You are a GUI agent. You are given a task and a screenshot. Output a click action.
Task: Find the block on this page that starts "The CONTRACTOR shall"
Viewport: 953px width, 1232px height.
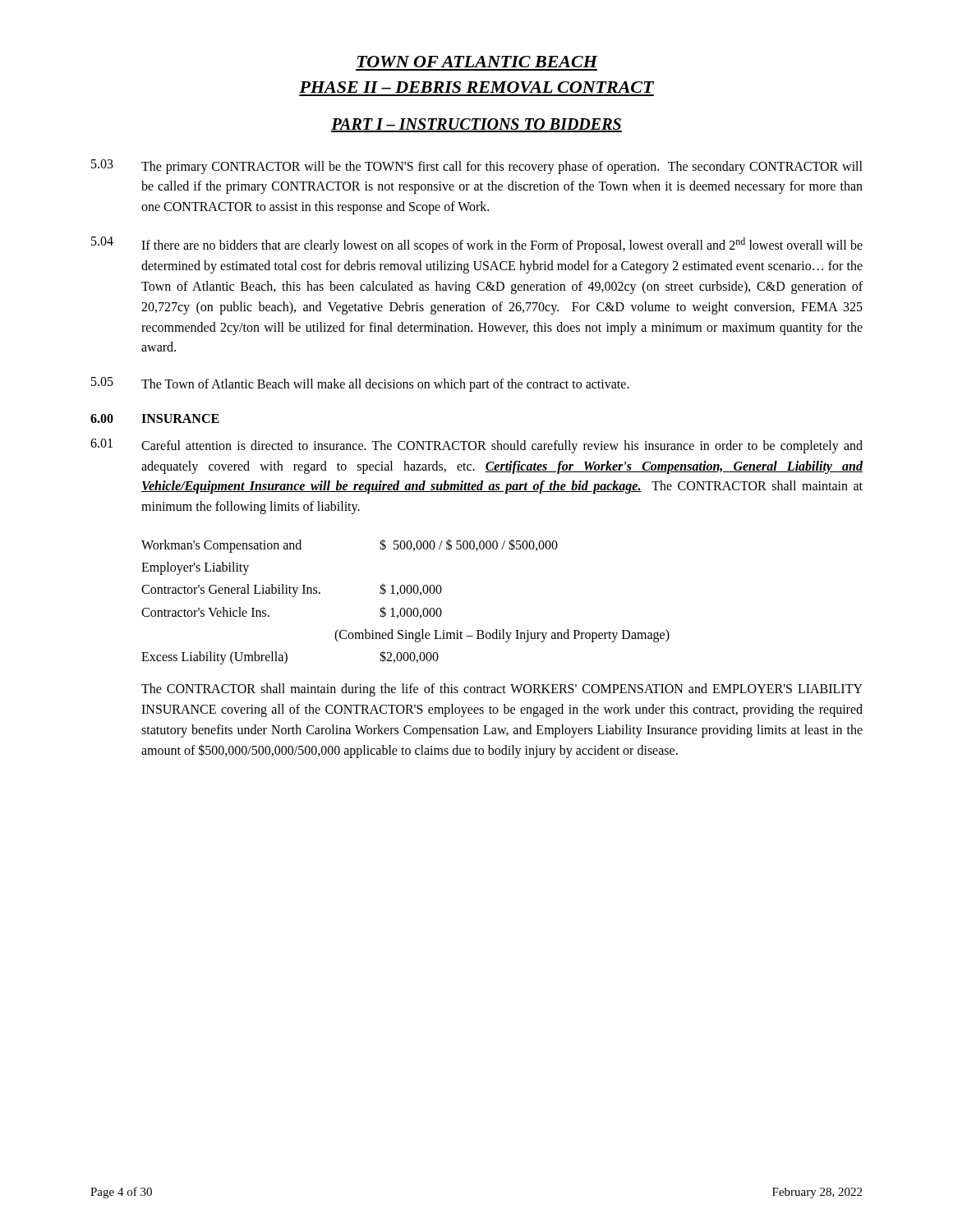[502, 719]
